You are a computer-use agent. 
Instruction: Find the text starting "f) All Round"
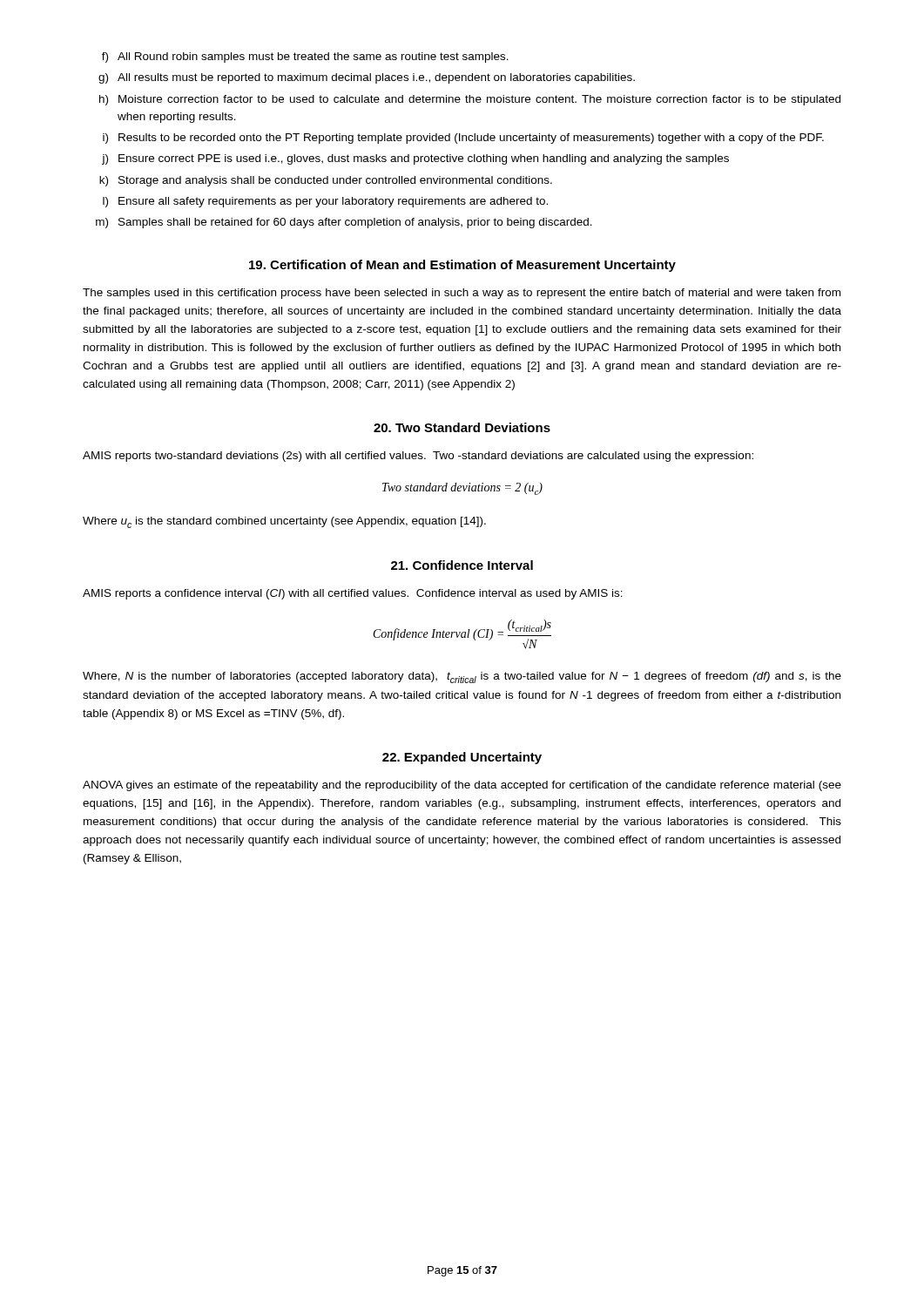point(462,57)
